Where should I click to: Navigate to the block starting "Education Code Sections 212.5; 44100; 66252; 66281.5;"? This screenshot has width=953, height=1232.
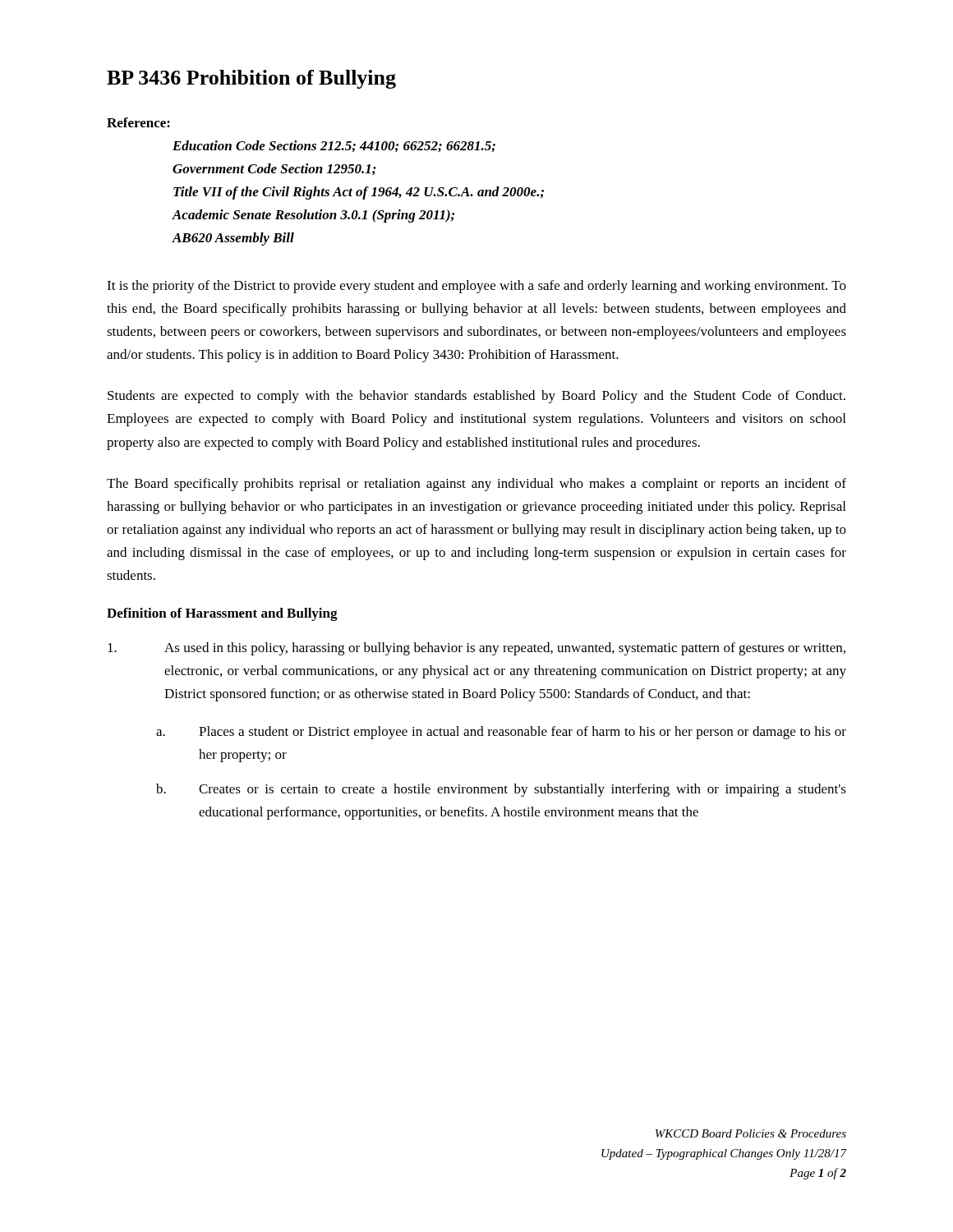(x=359, y=192)
